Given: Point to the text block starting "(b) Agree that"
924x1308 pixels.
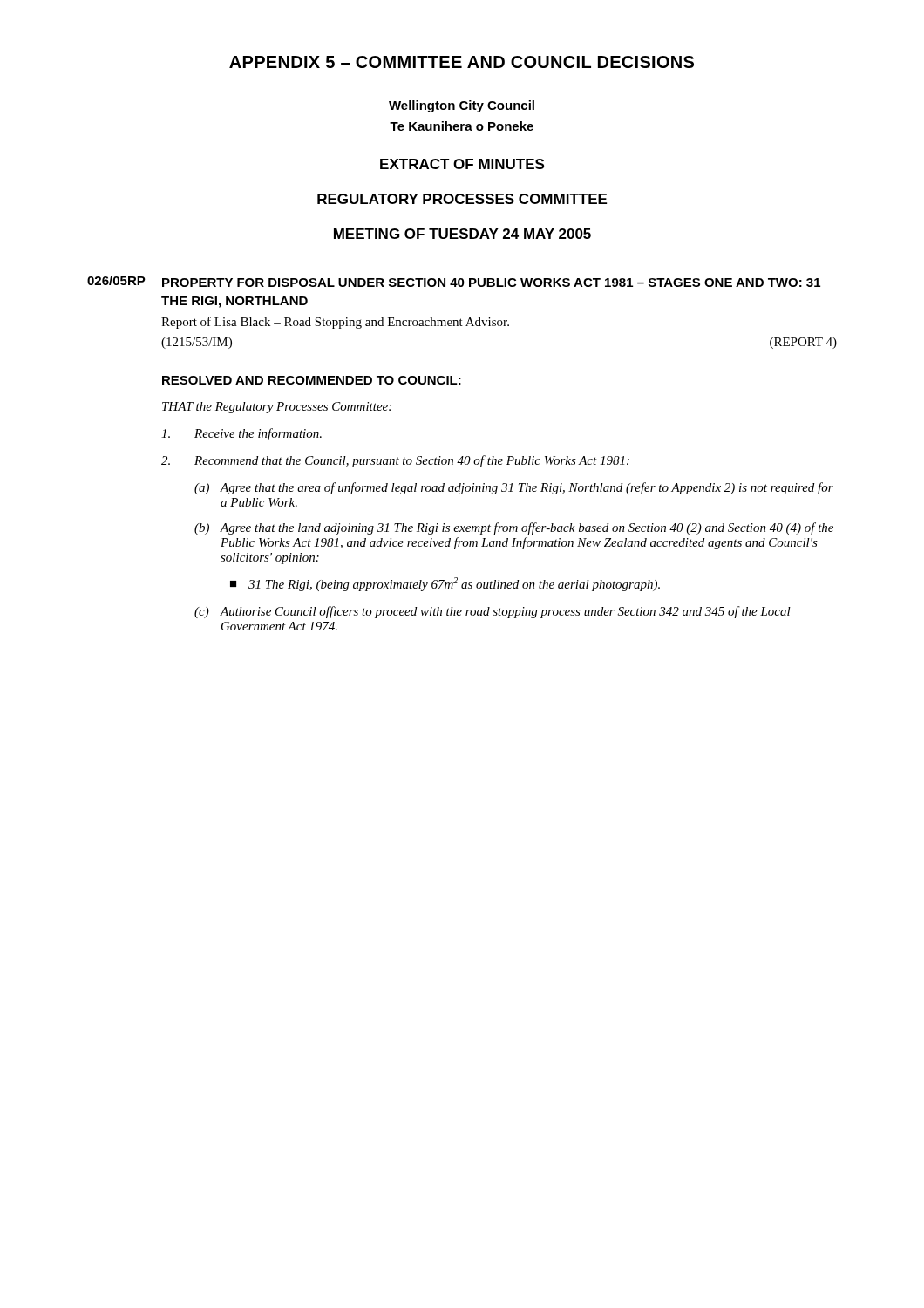Looking at the screenshot, I should point(516,543).
